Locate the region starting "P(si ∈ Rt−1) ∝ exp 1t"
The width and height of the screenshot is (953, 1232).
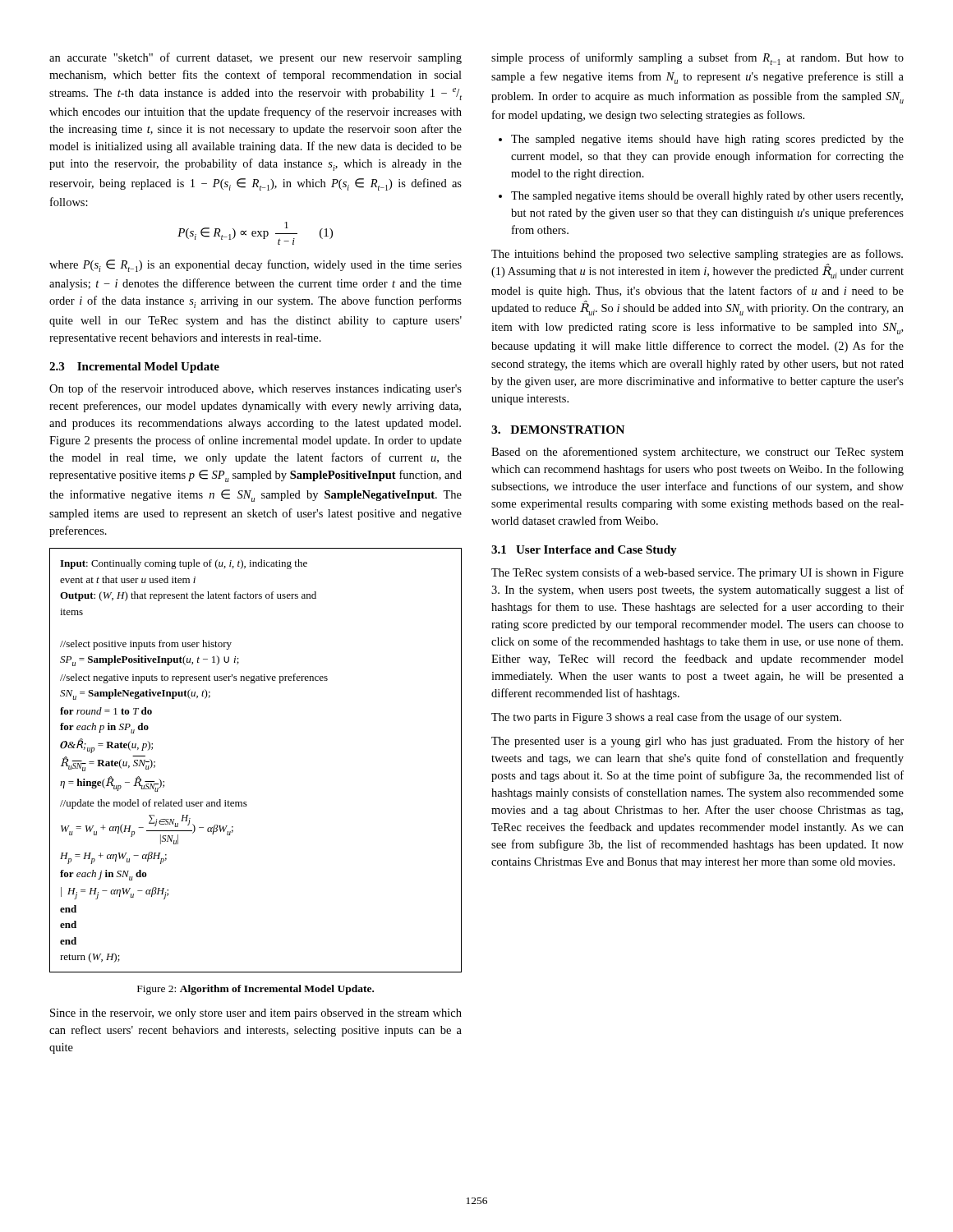tap(255, 234)
